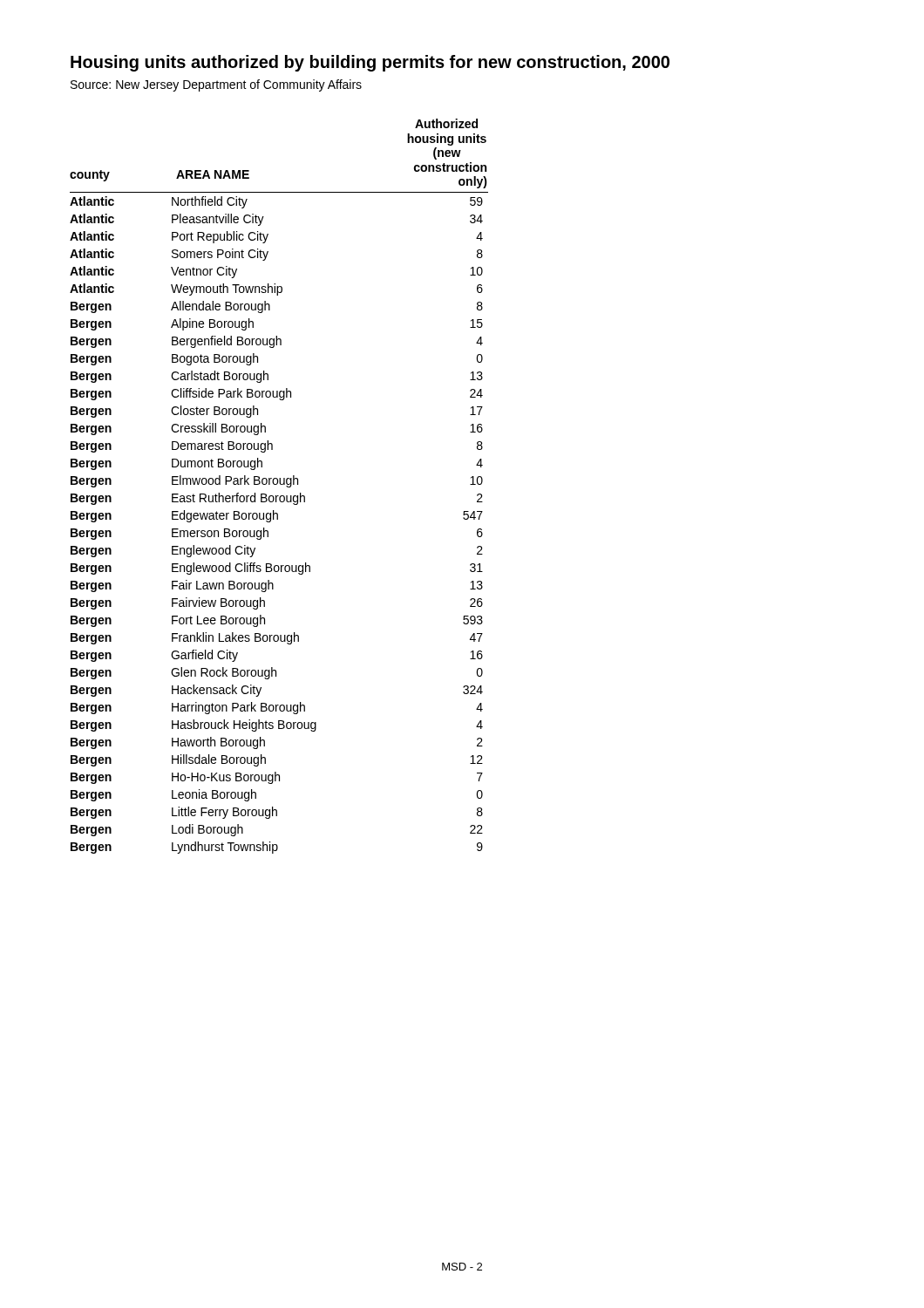Select the table that reads "Fair Lawn Borough"
This screenshot has height=1308, width=924.
pyautogui.click(x=462, y=486)
